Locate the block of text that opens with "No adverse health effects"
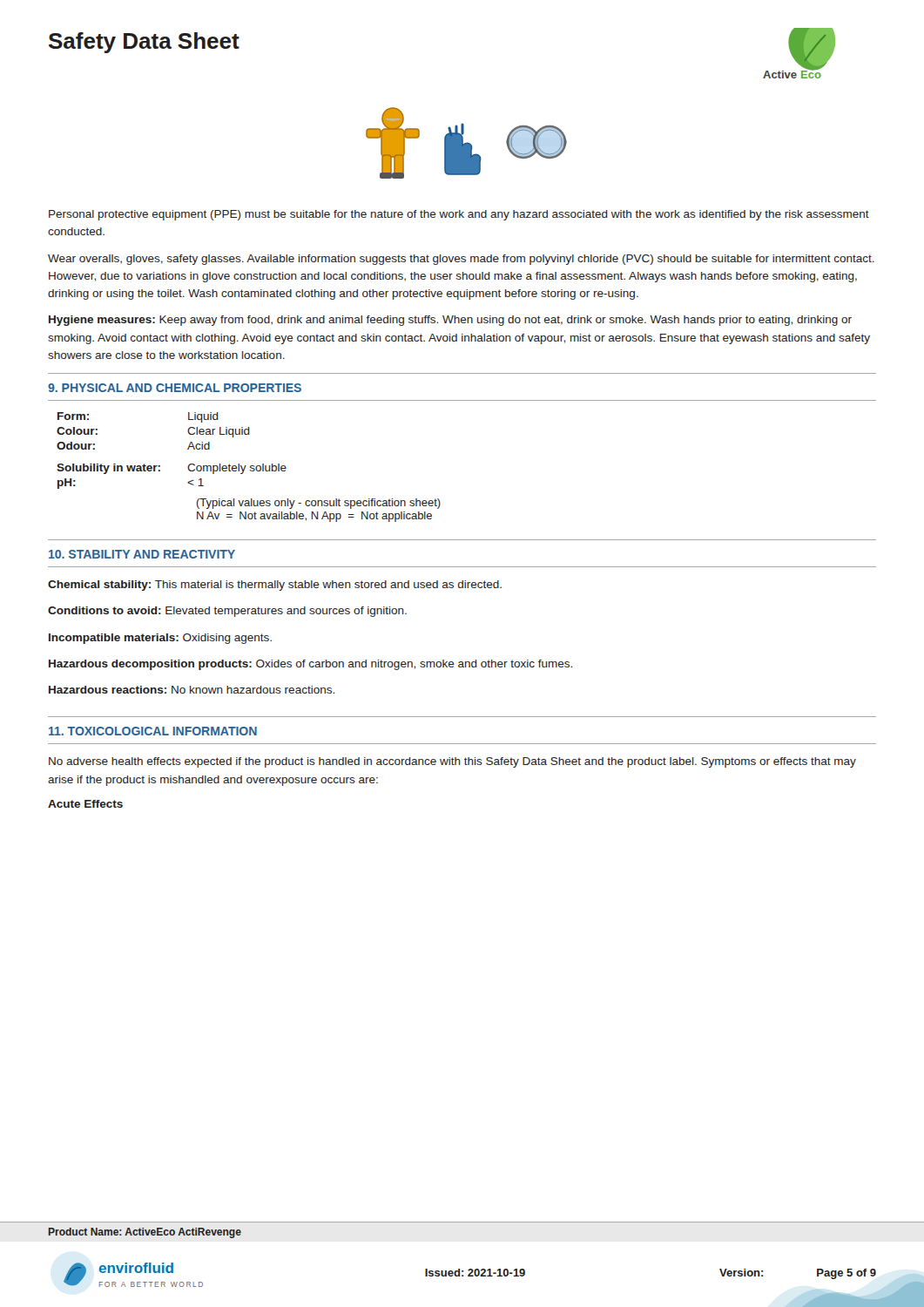The image size is (924, 1307). (x=452, y=770)
